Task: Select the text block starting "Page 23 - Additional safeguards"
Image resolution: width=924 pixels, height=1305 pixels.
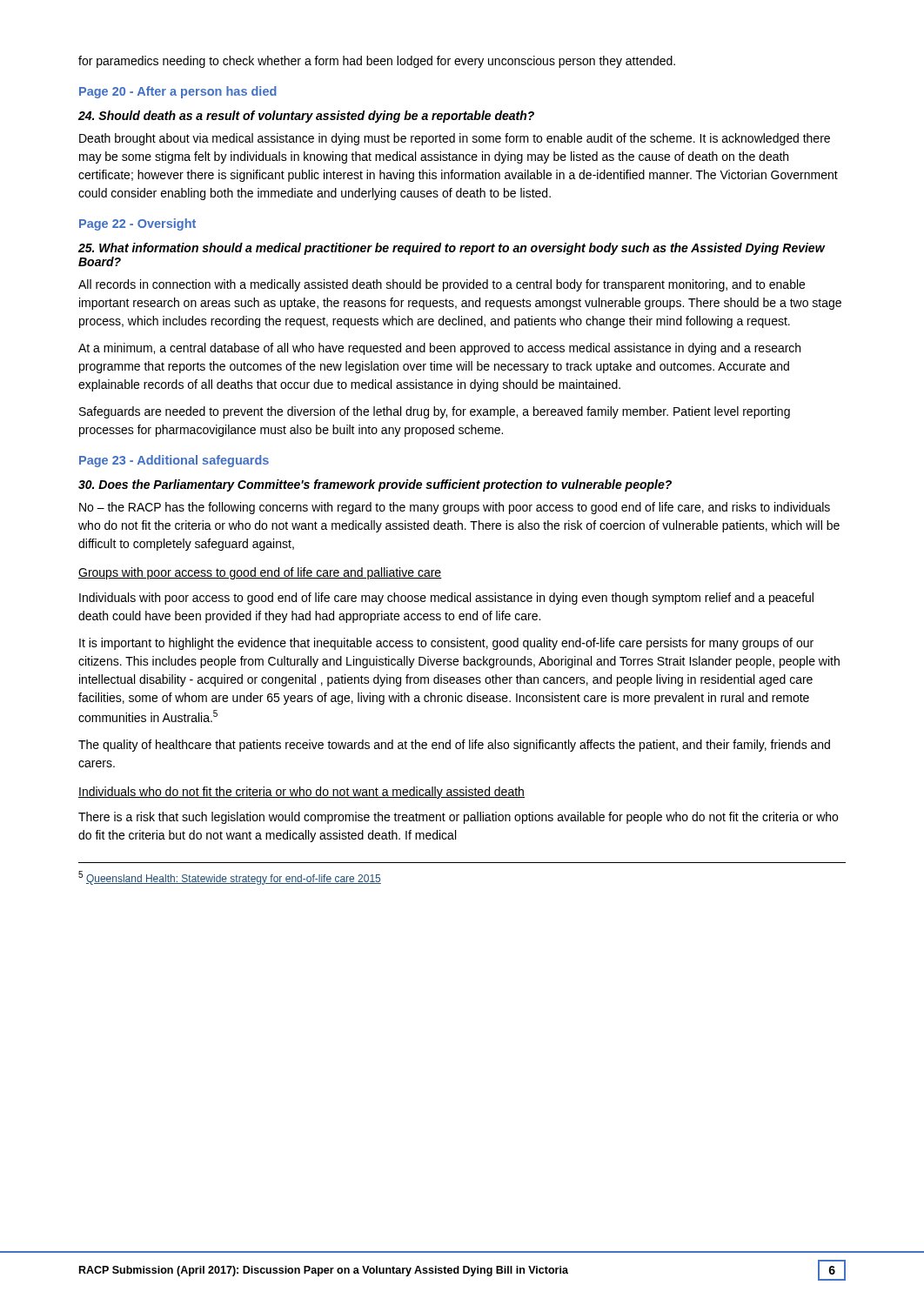Action: (x=174, y=460)
